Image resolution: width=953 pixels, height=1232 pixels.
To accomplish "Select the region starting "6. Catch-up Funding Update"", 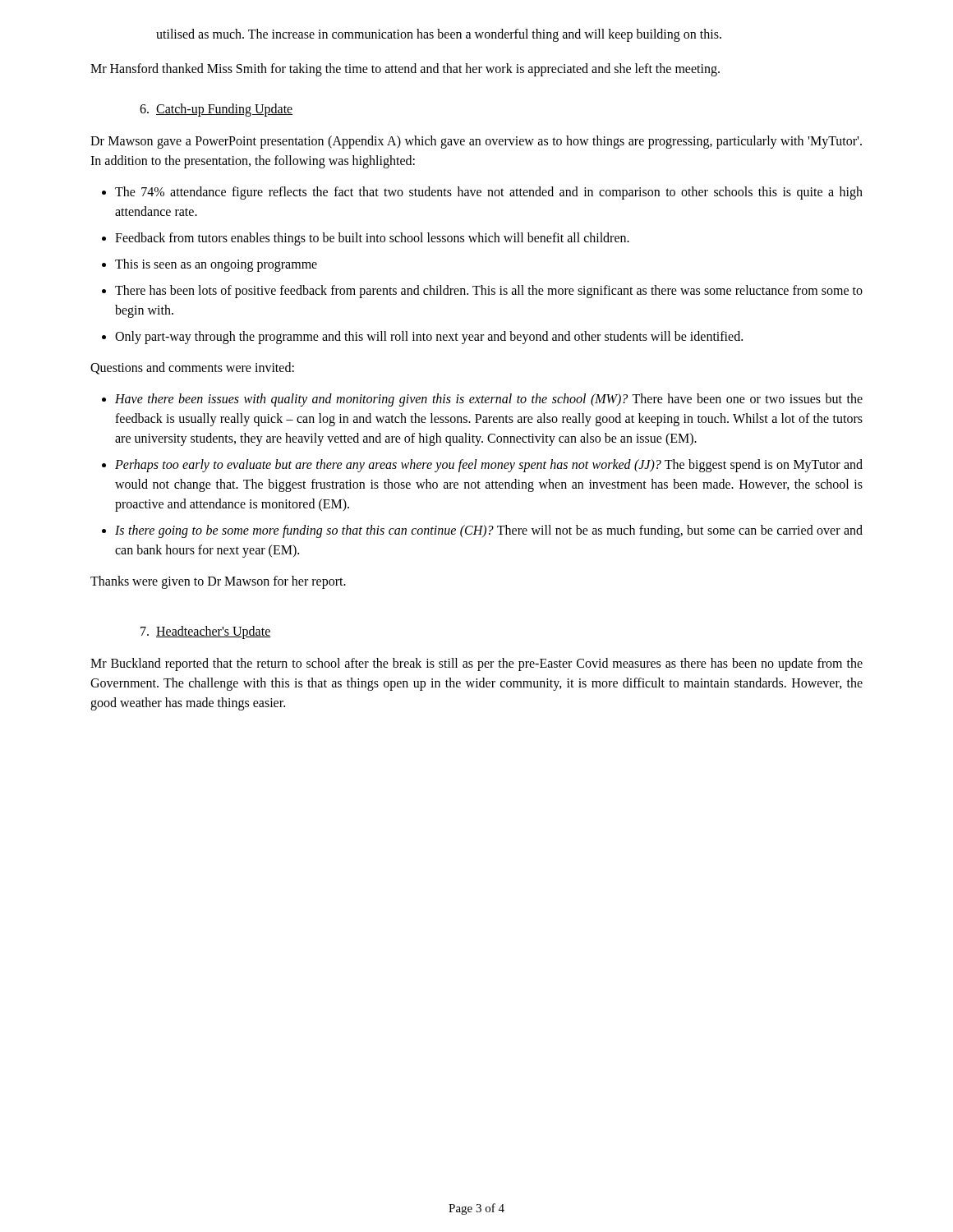I will (x=216, y=109).
